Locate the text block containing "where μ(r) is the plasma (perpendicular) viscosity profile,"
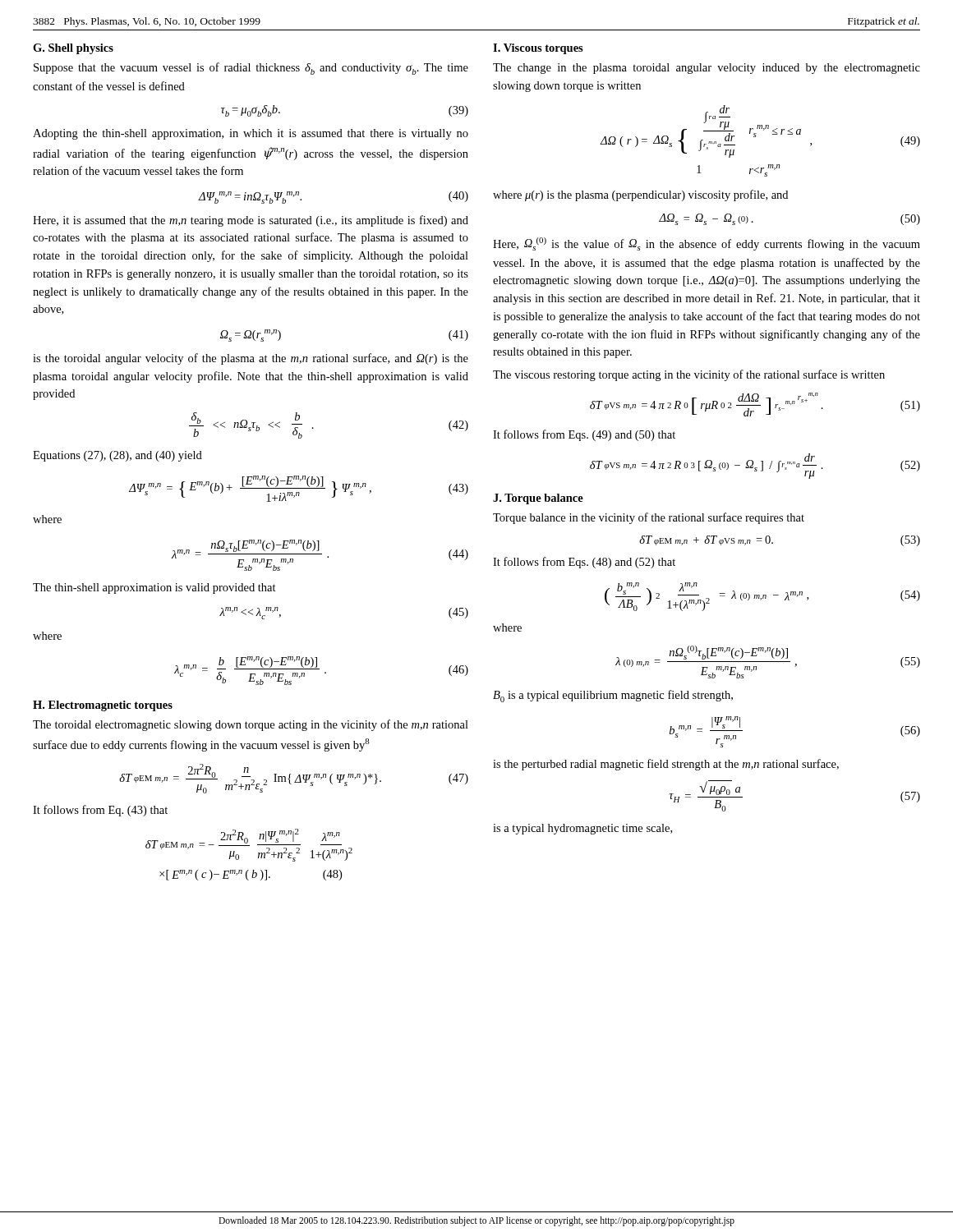953x1232 pixels. coord(641,195)
